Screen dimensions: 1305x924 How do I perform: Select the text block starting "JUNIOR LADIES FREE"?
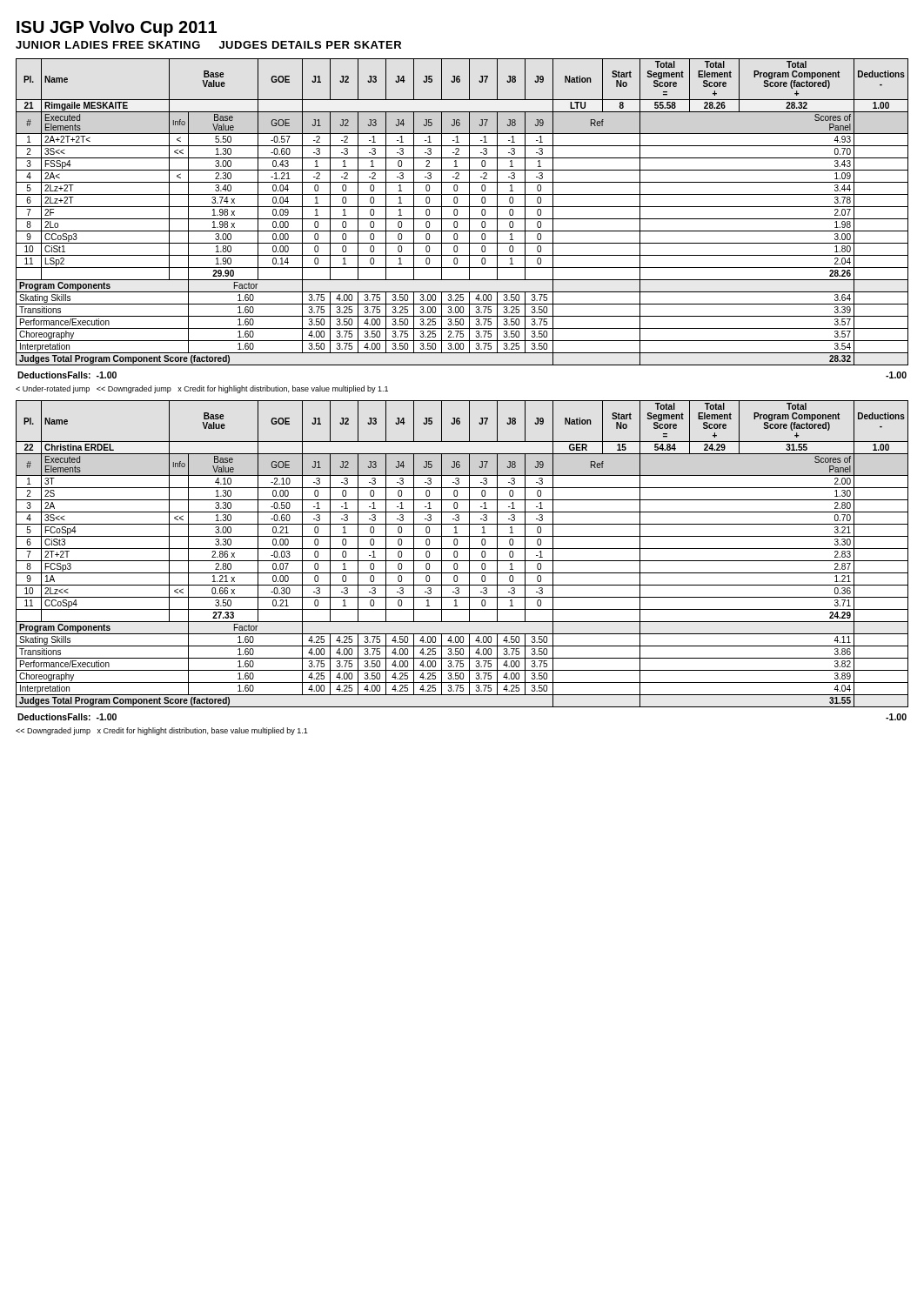tap(209, 45)
